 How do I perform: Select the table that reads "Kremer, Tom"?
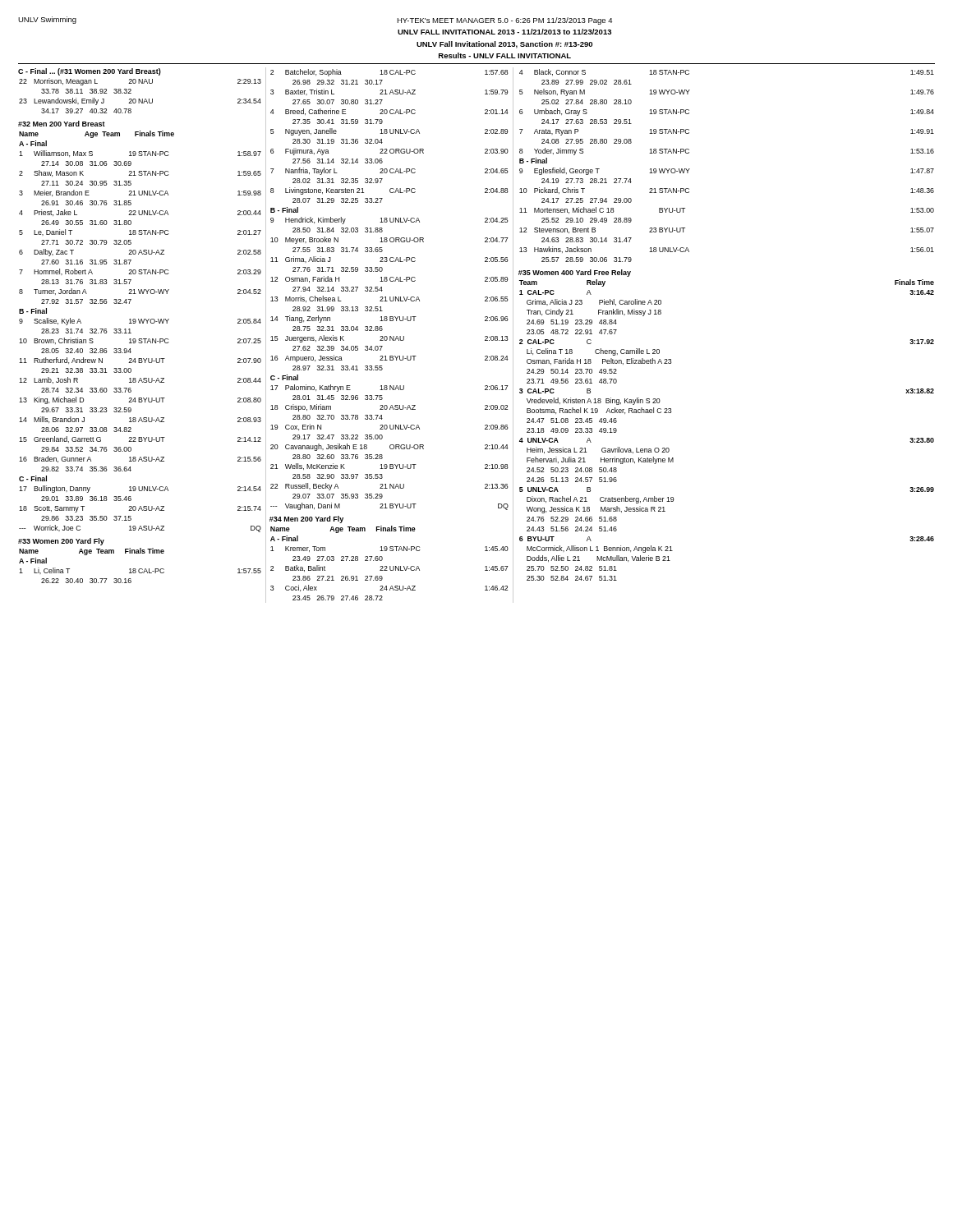pos(389,563)
